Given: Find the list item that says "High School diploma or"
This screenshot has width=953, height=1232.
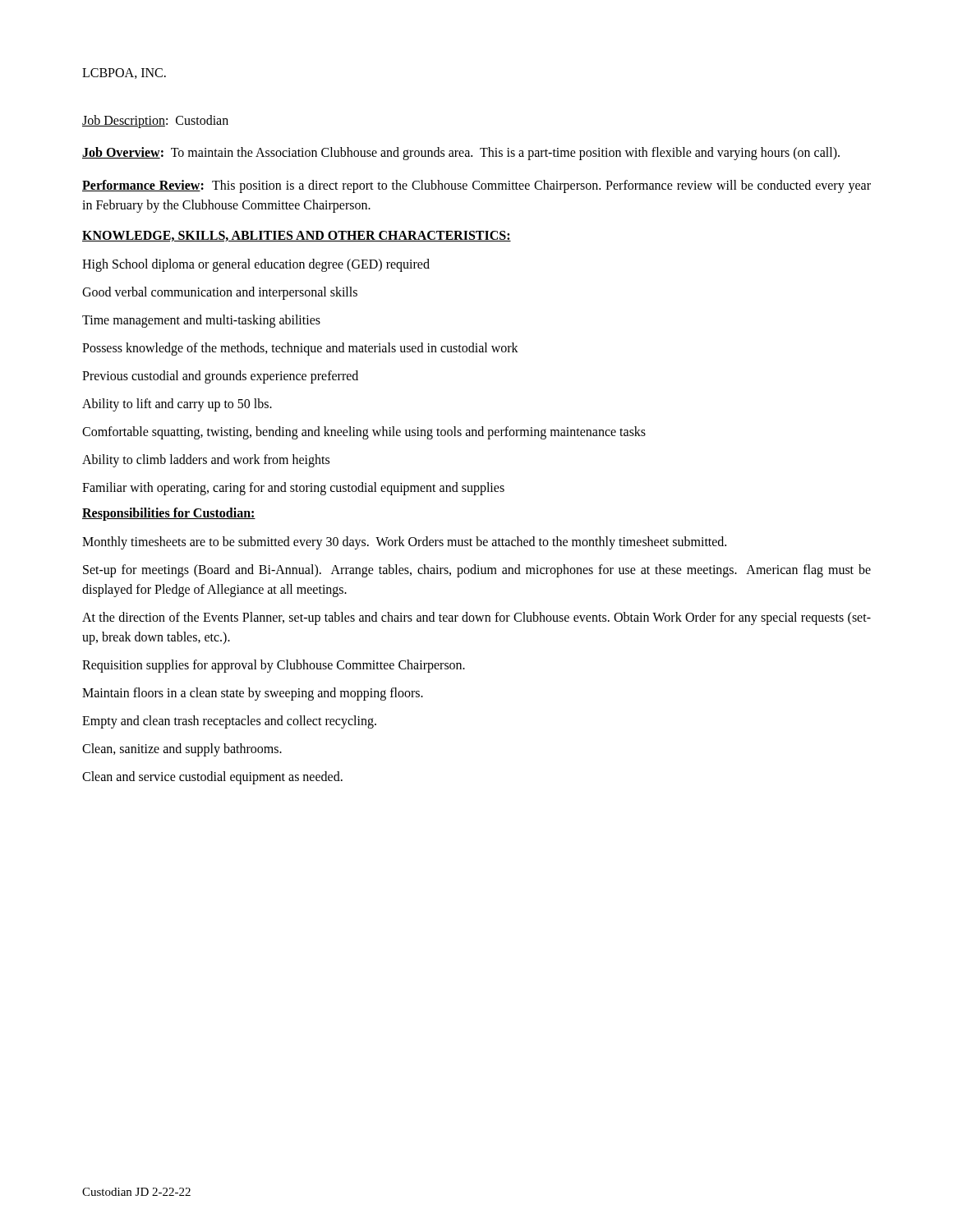Looking at the screenshot, I should 256,264.
